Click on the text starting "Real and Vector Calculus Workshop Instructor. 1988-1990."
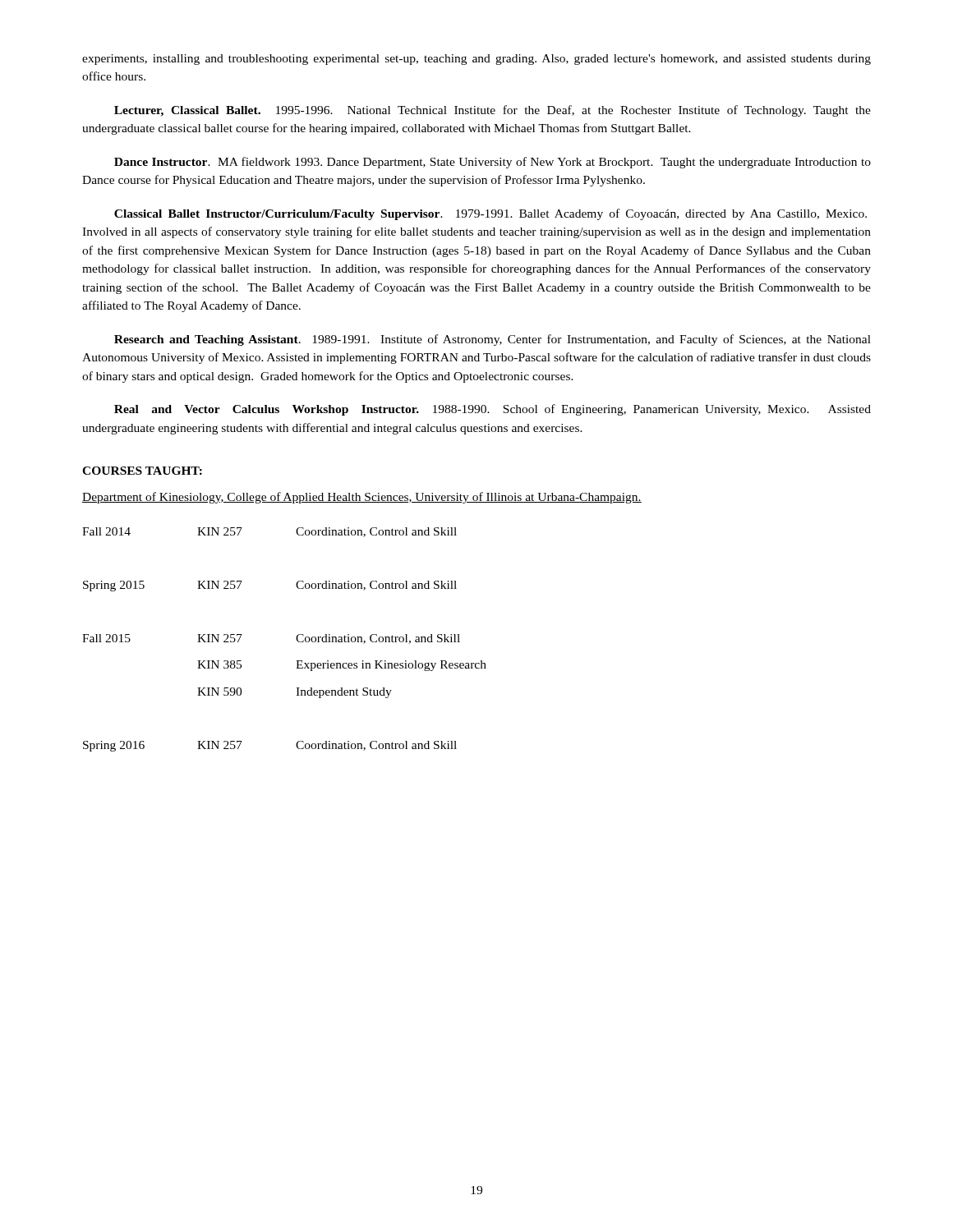Screen dimensions: 1232x953 476,418
